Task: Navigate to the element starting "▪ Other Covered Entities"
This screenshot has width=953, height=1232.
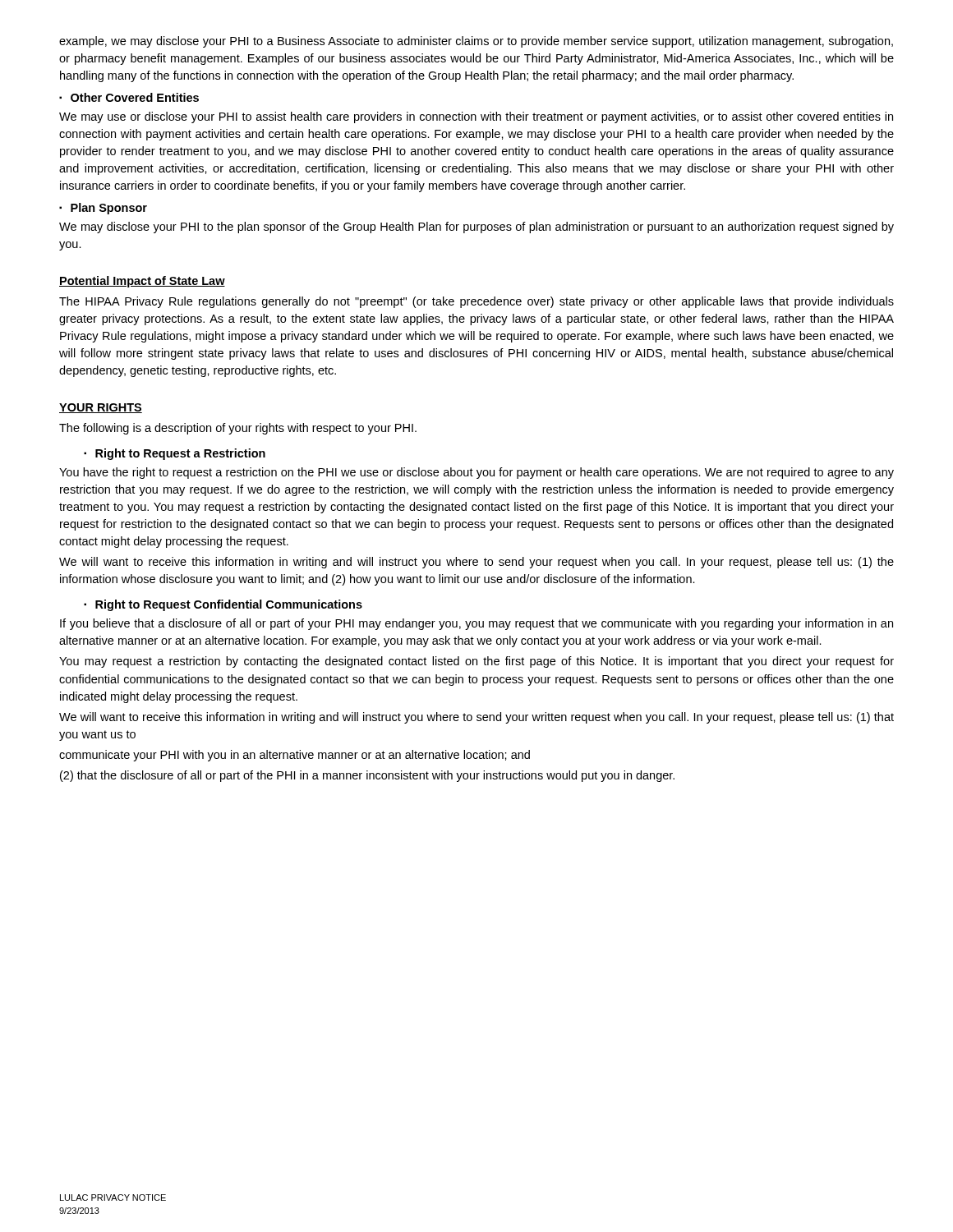Action: click(129, 98)
